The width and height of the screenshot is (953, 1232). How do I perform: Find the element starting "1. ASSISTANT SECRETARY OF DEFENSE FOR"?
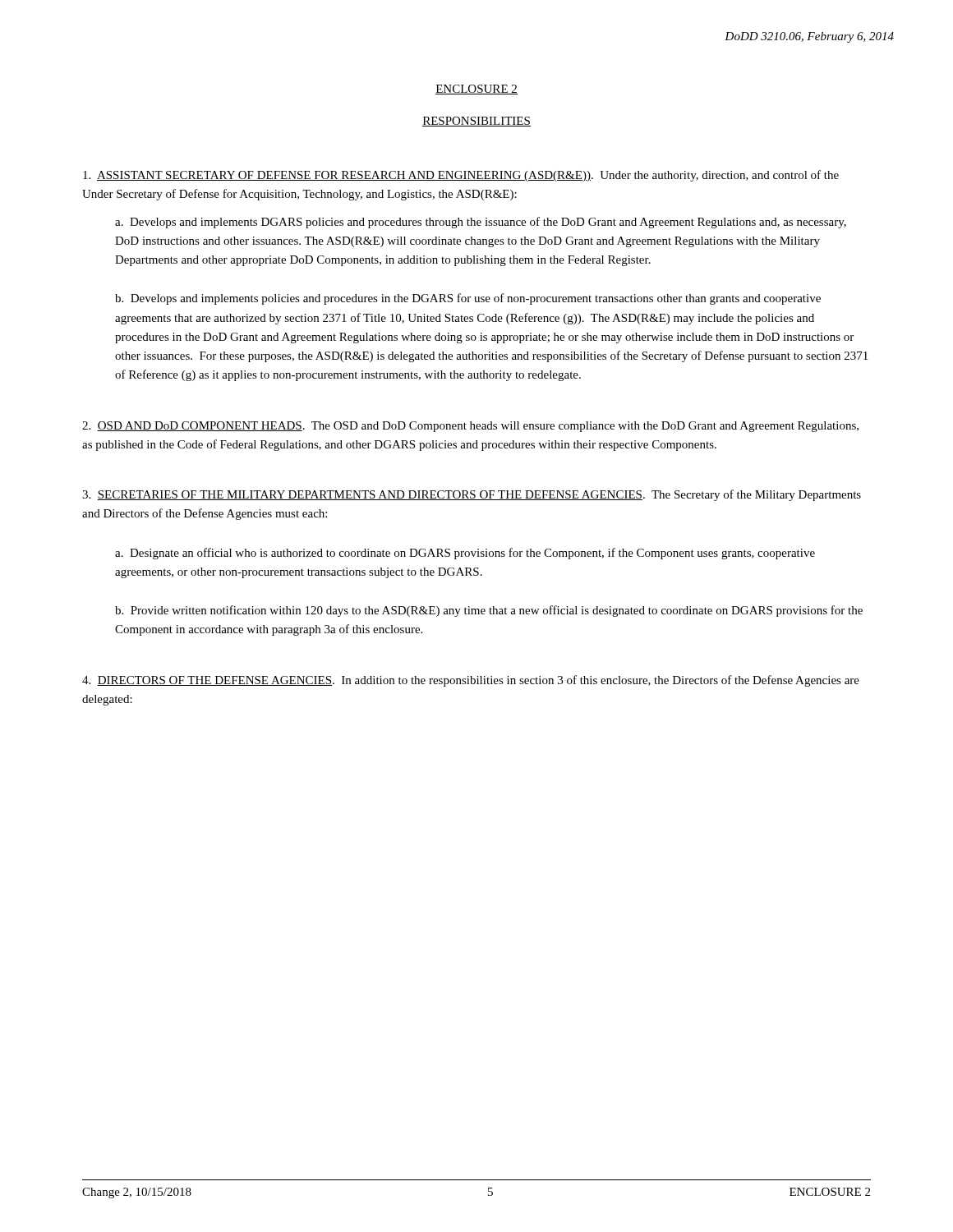(461, 184)
